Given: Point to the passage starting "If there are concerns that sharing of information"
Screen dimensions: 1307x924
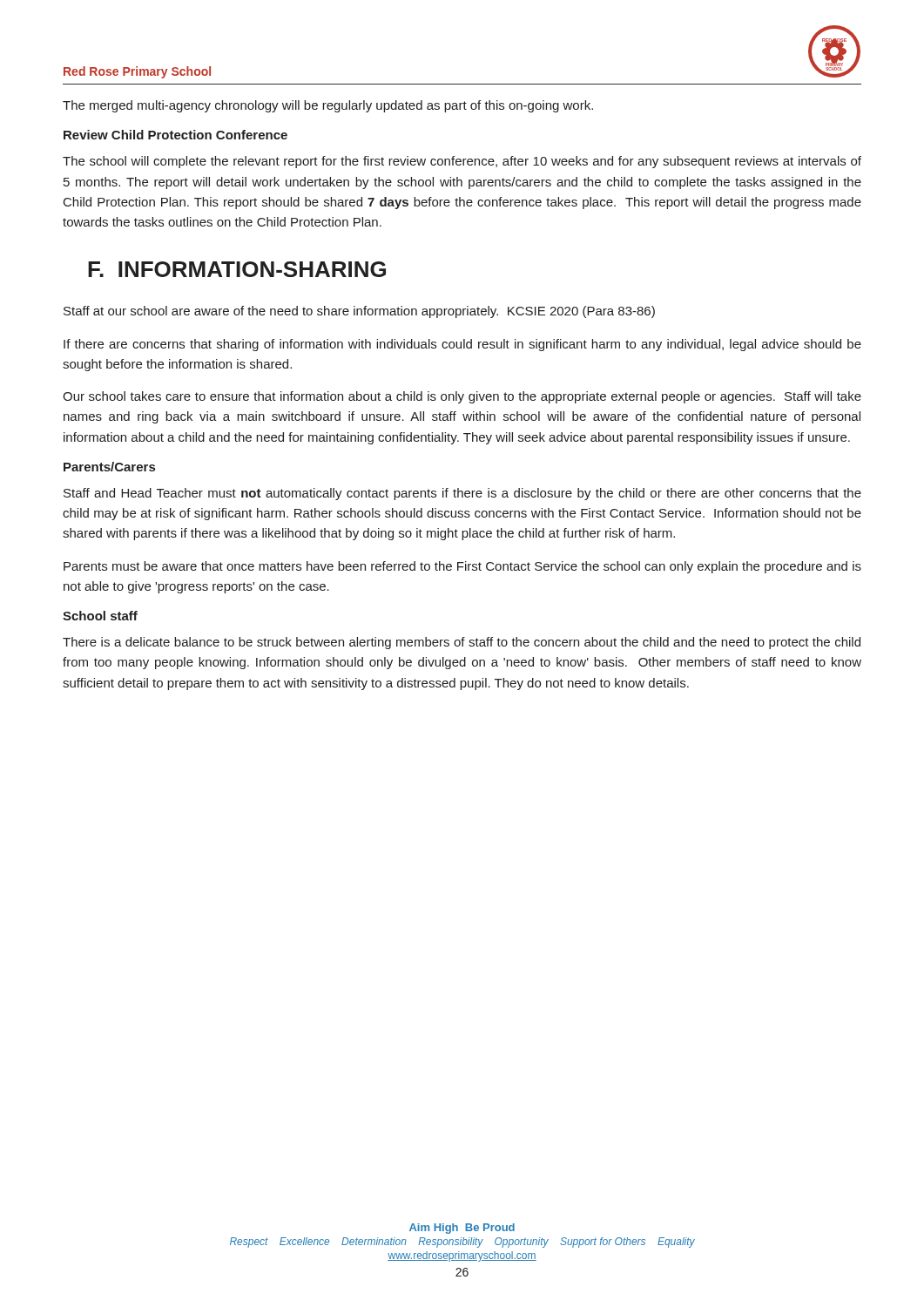Looking at the screenshot, I should 462,353.
